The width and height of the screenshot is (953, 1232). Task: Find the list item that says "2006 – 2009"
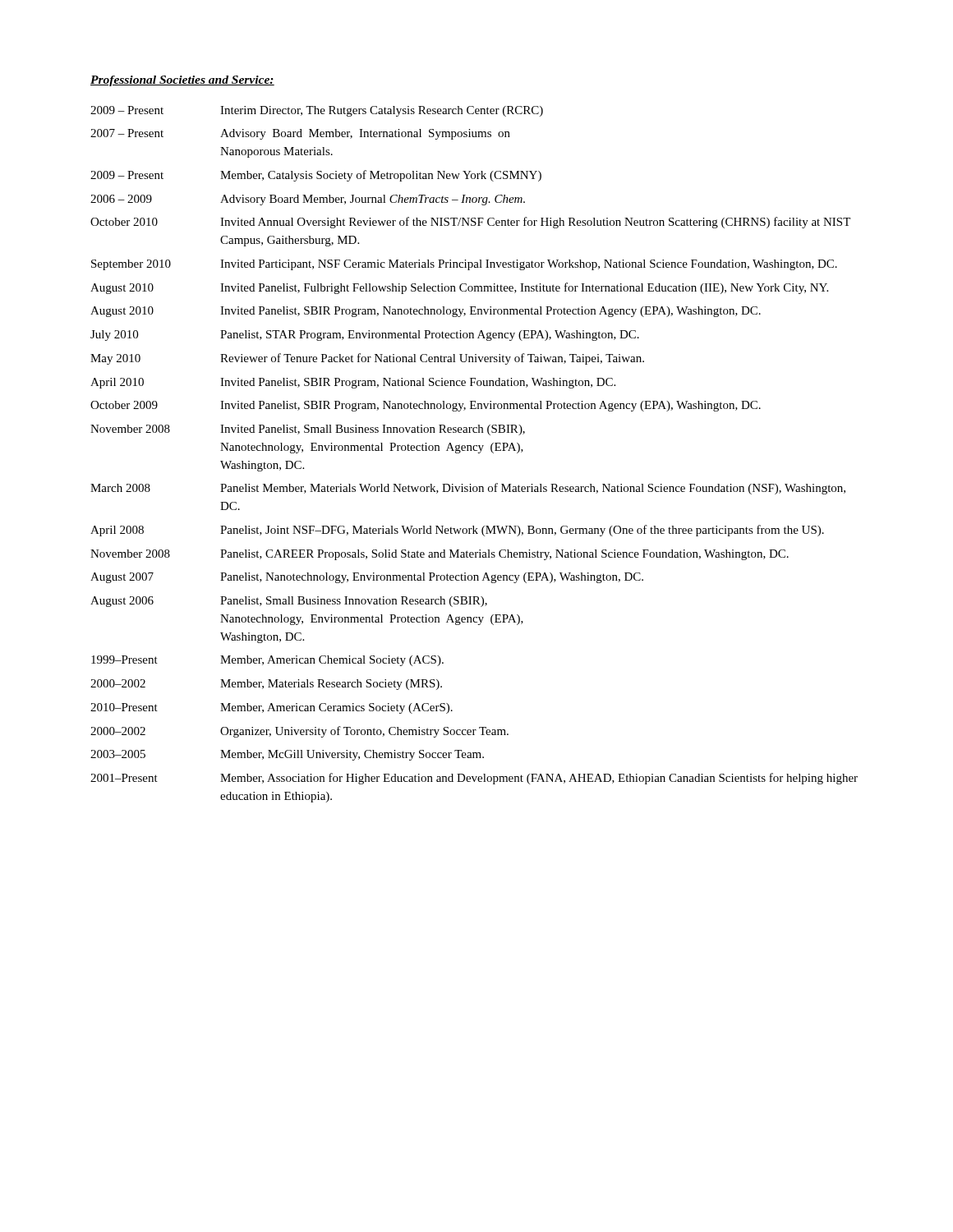(x=476, y=199)
